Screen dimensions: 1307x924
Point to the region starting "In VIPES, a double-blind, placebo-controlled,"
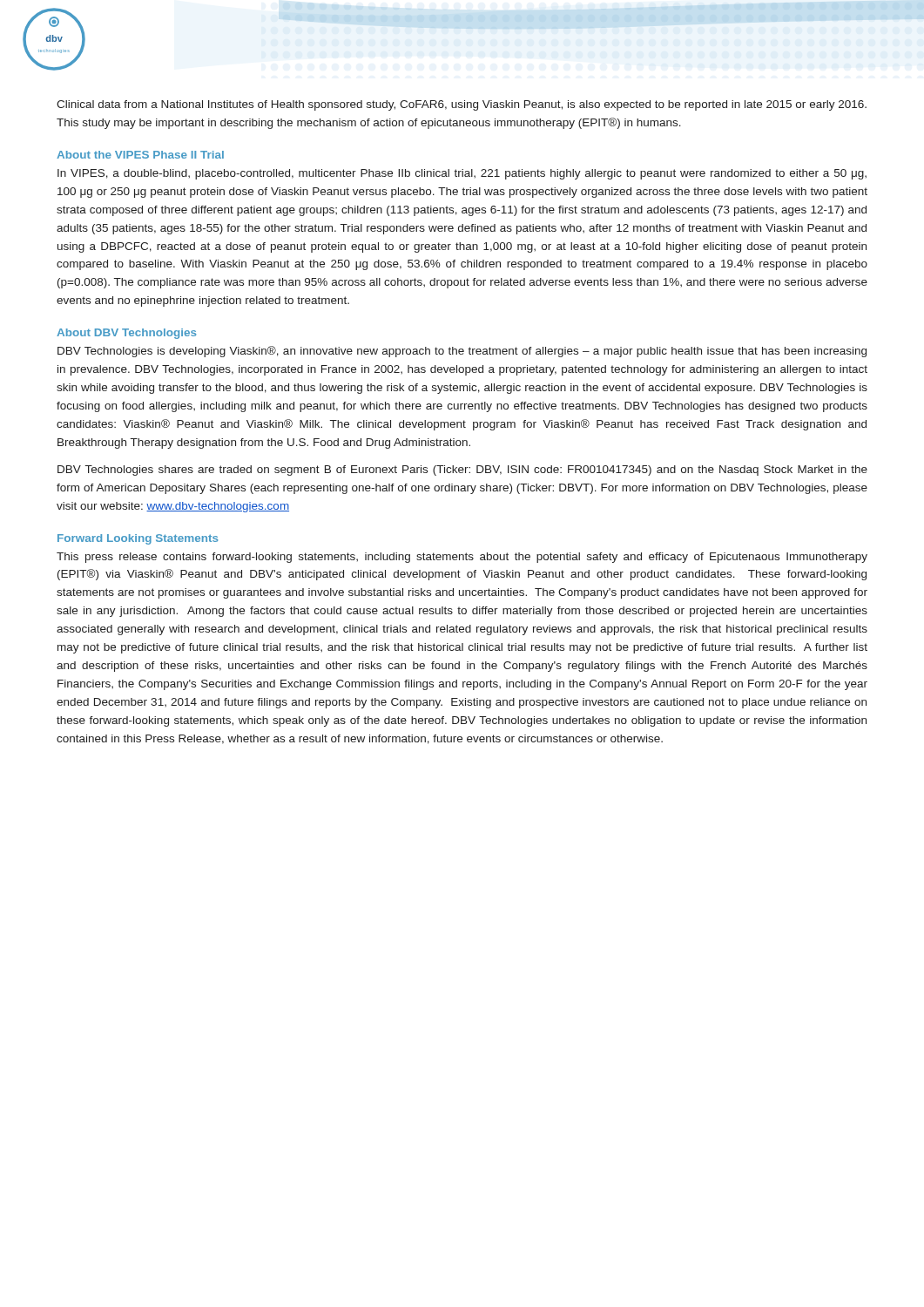point(462,237)
